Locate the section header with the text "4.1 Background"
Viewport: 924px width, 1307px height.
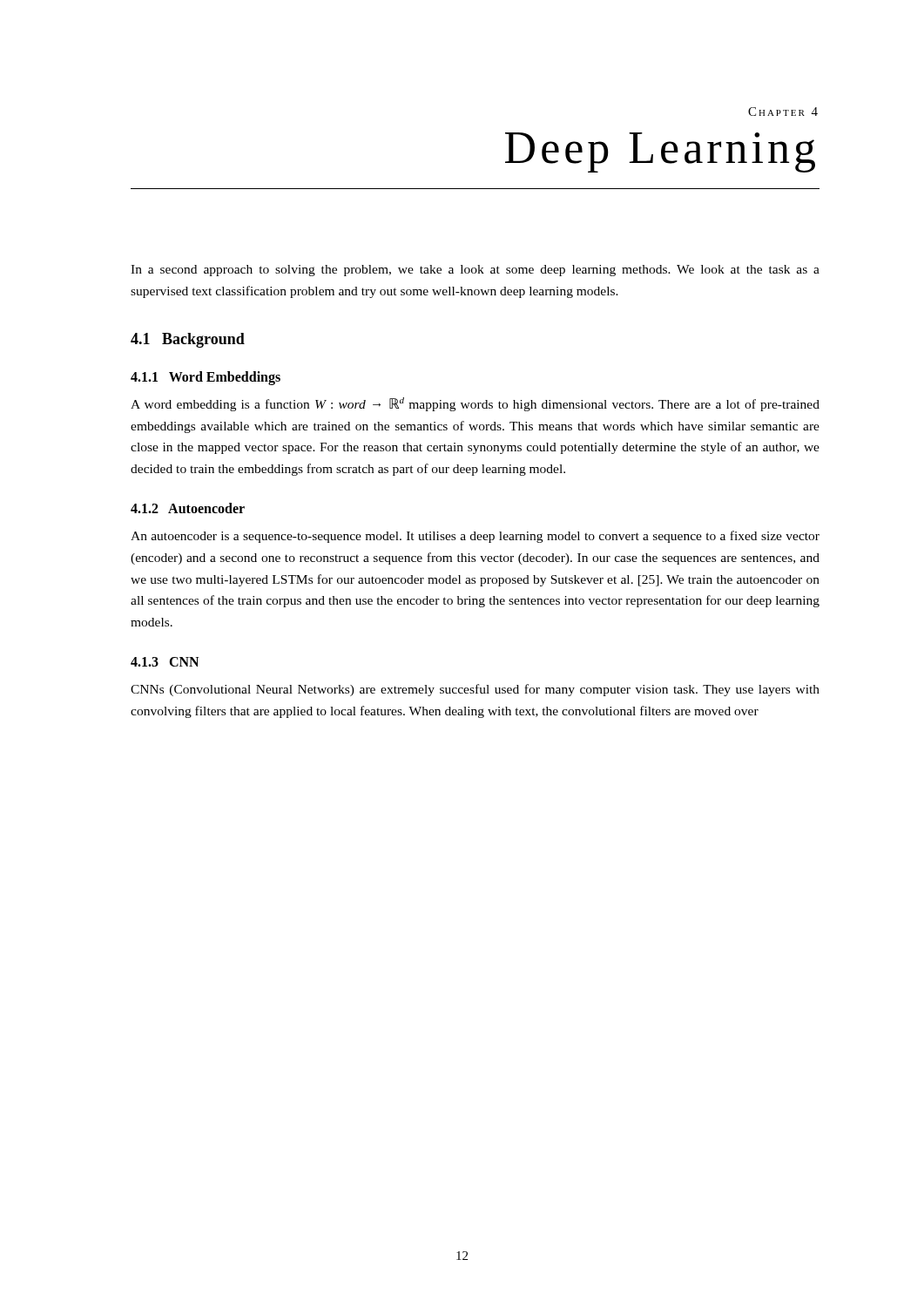(188, 339)
